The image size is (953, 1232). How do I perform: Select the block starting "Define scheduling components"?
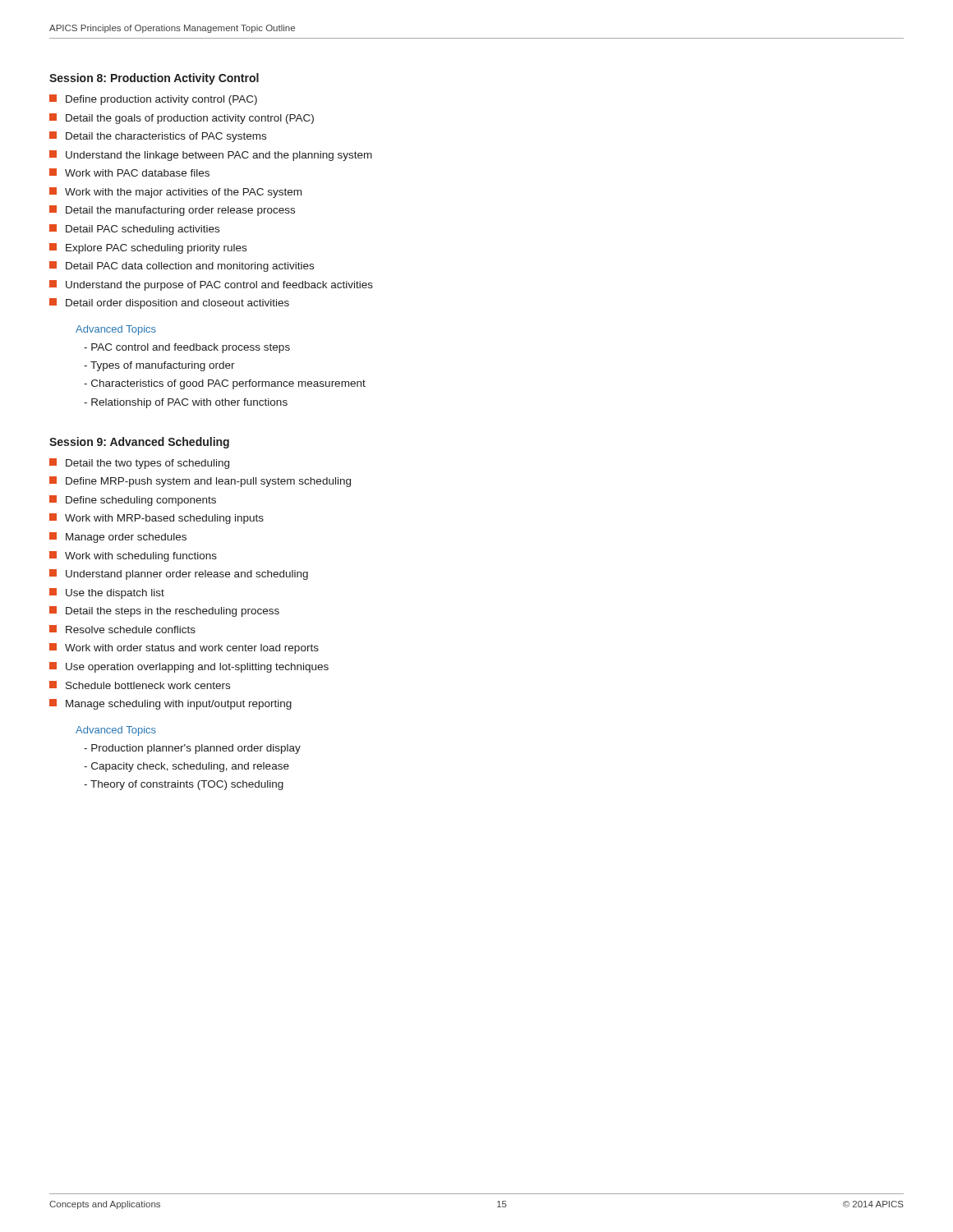point(133,500)
